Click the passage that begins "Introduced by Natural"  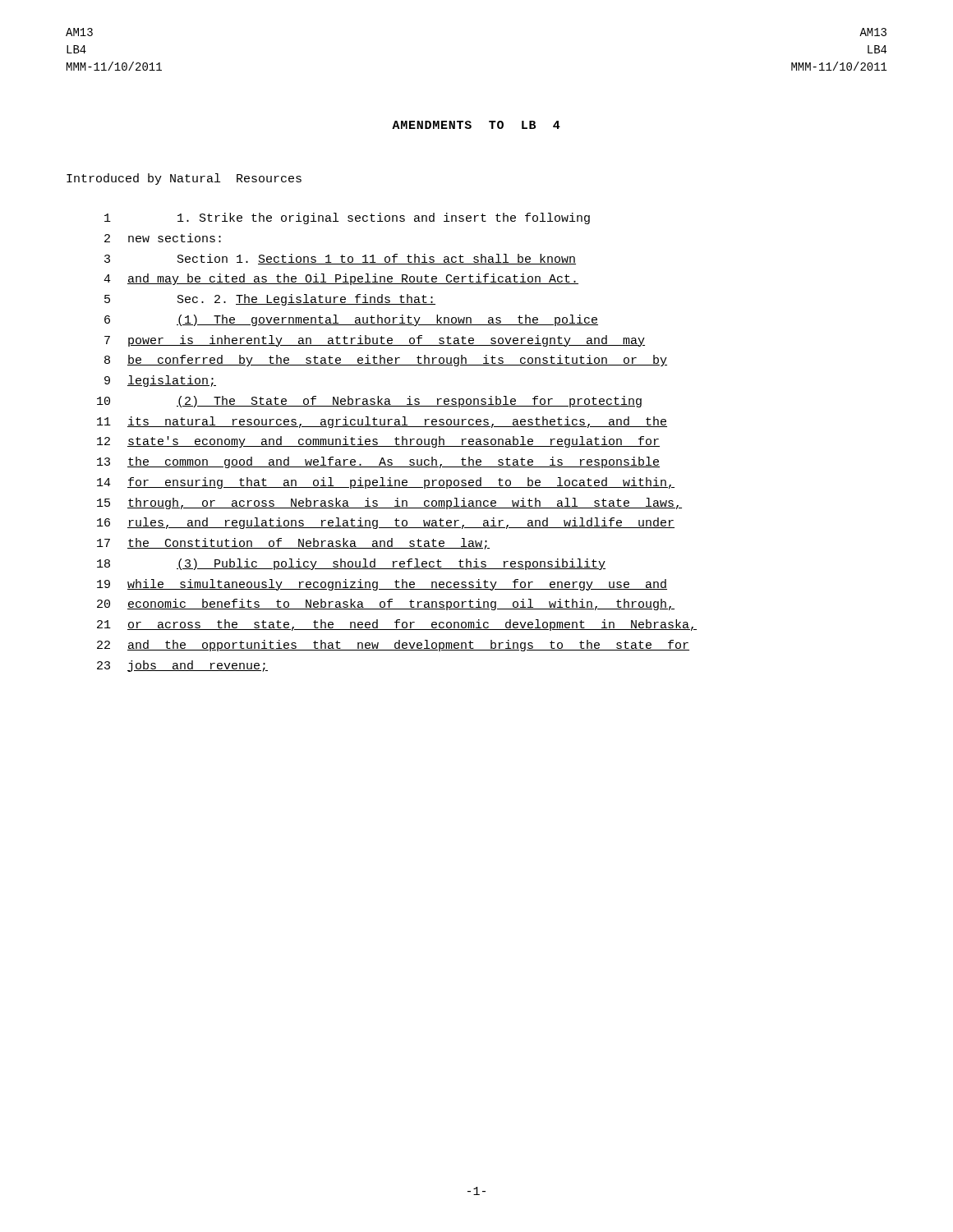[184, 179]
